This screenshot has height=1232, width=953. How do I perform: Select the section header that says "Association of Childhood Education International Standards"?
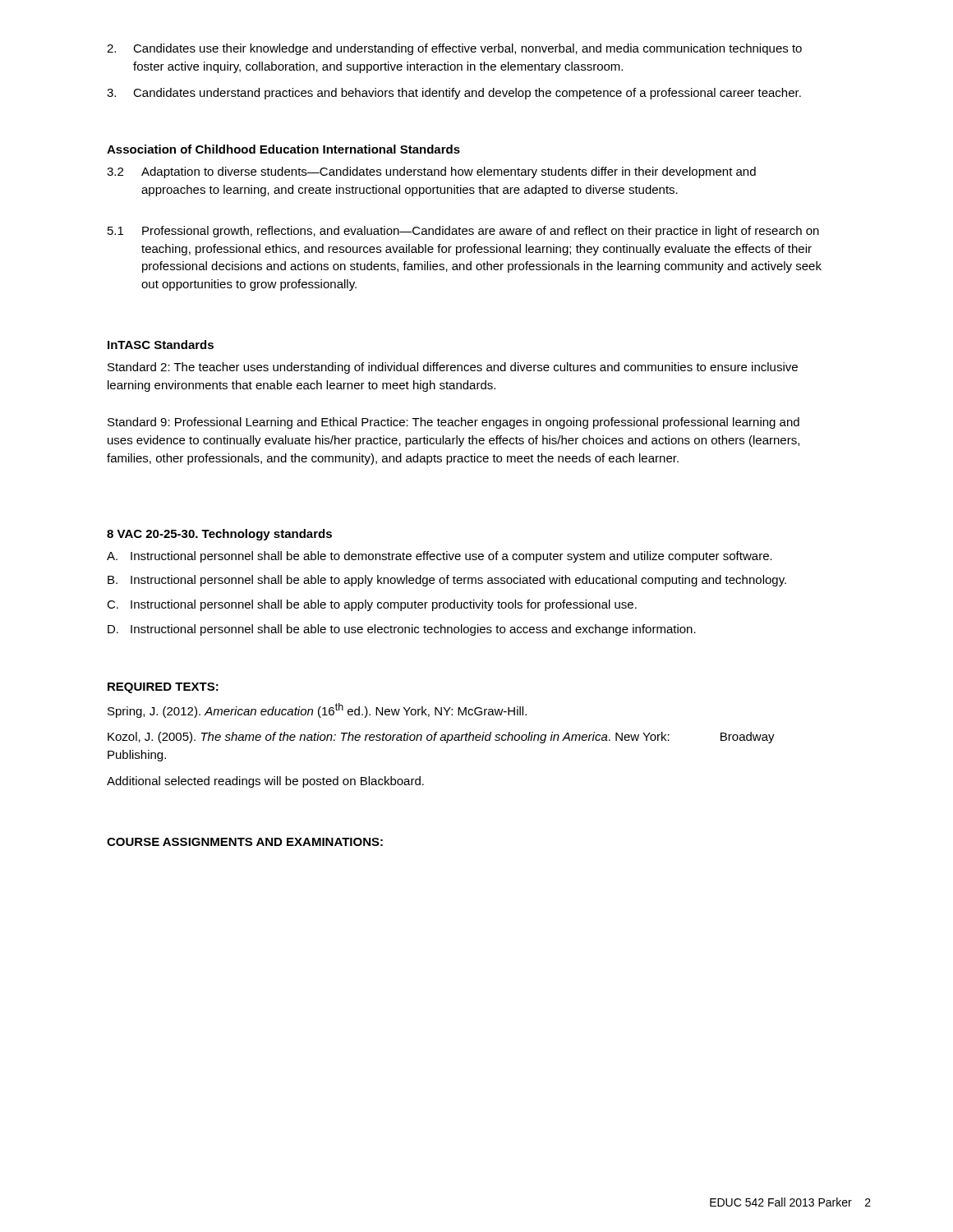point(283,149)
